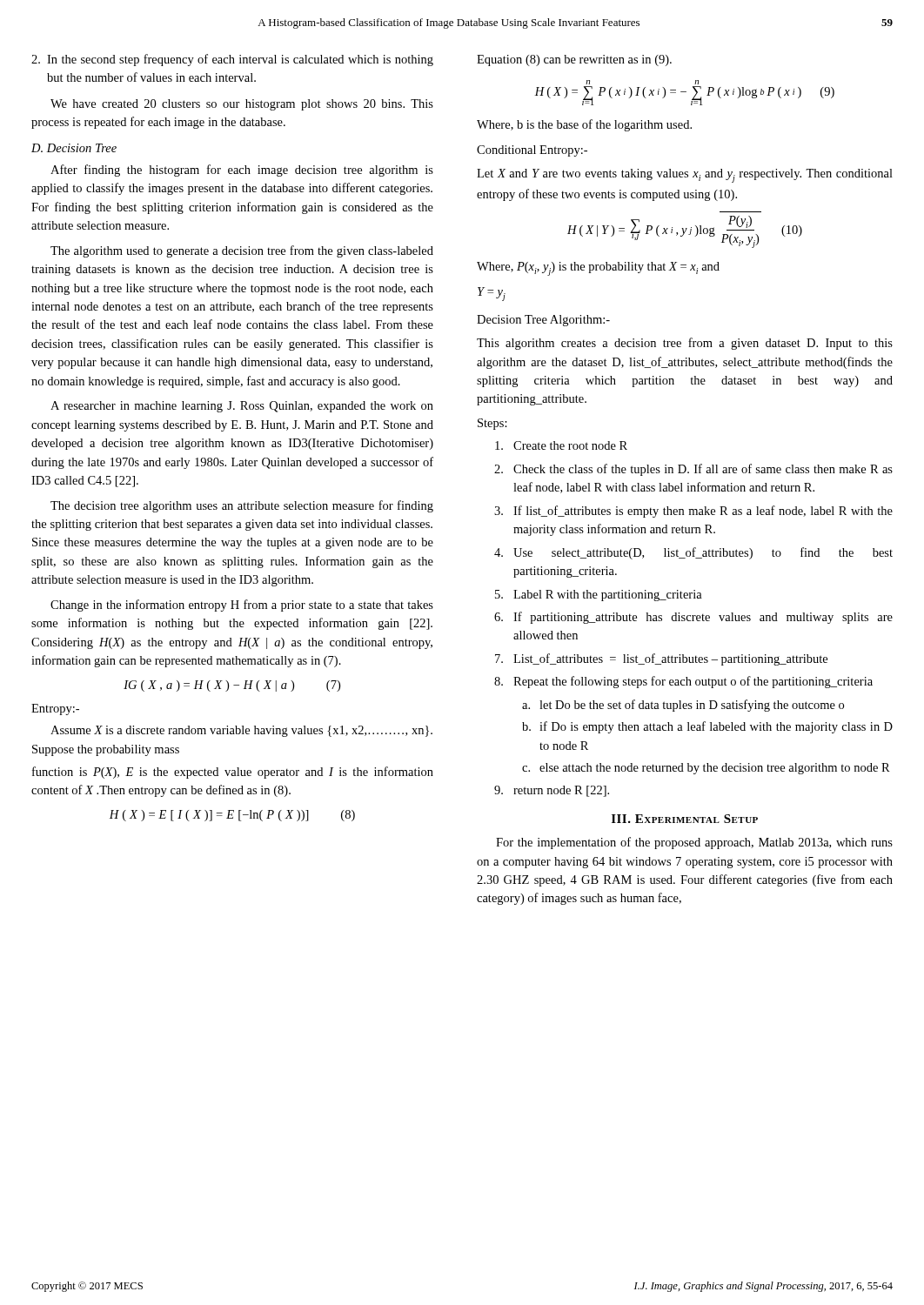Where is the passage that starts "2.Check the class of the"?
924x1305 pixels.
coord(693,479)
